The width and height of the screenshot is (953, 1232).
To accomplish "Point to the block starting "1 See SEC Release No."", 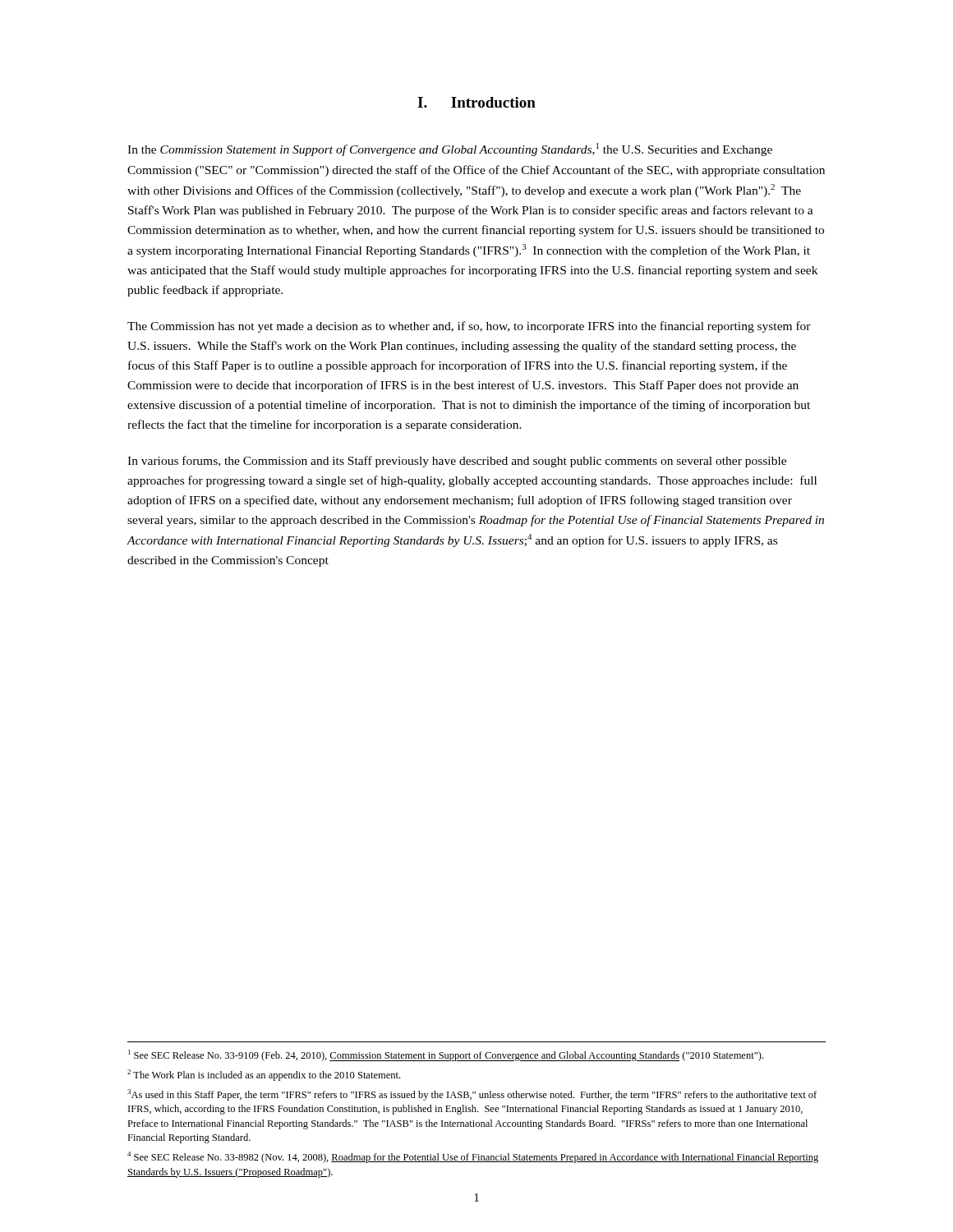I will (446, 1055).
